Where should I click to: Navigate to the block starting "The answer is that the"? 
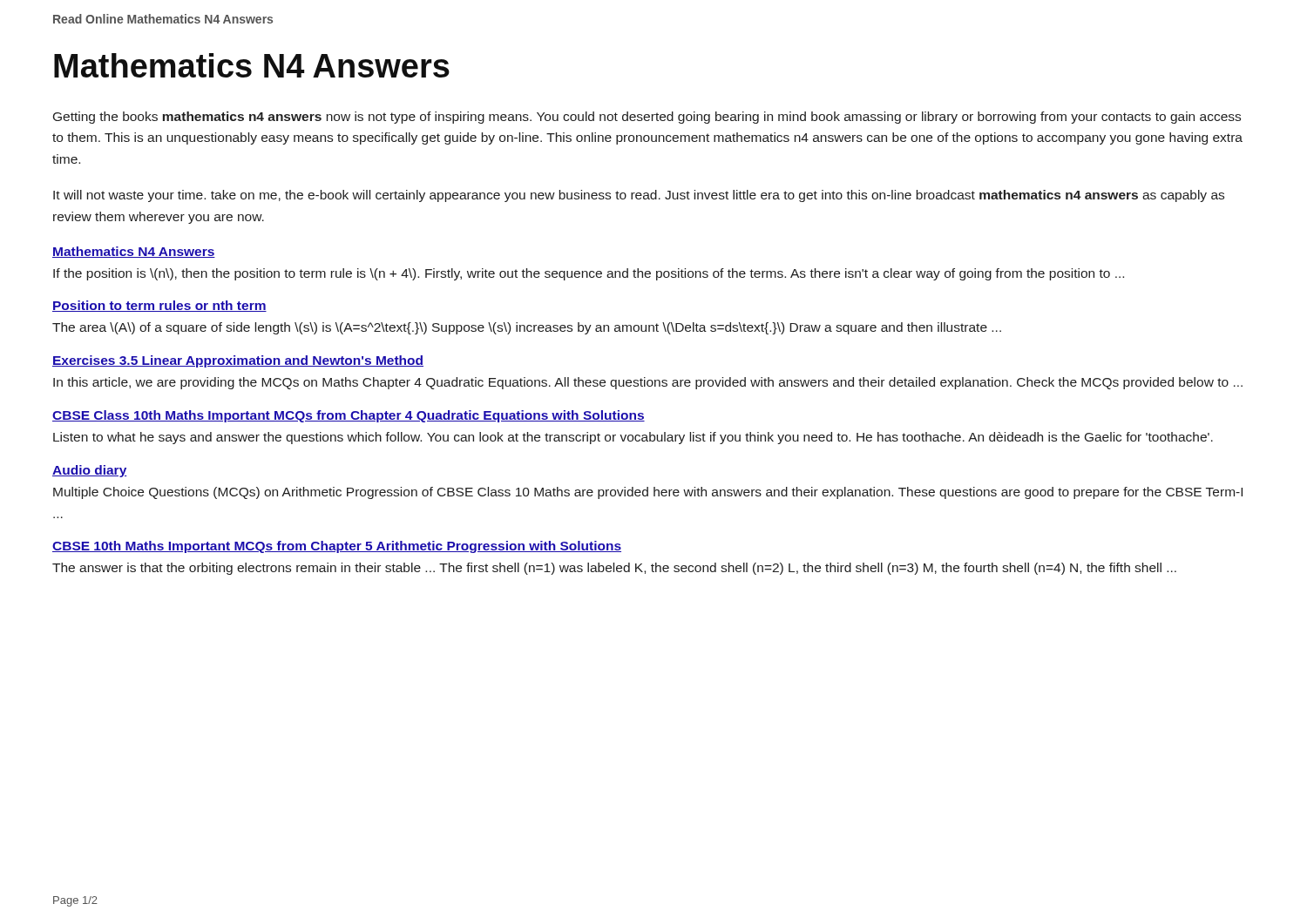654,568
